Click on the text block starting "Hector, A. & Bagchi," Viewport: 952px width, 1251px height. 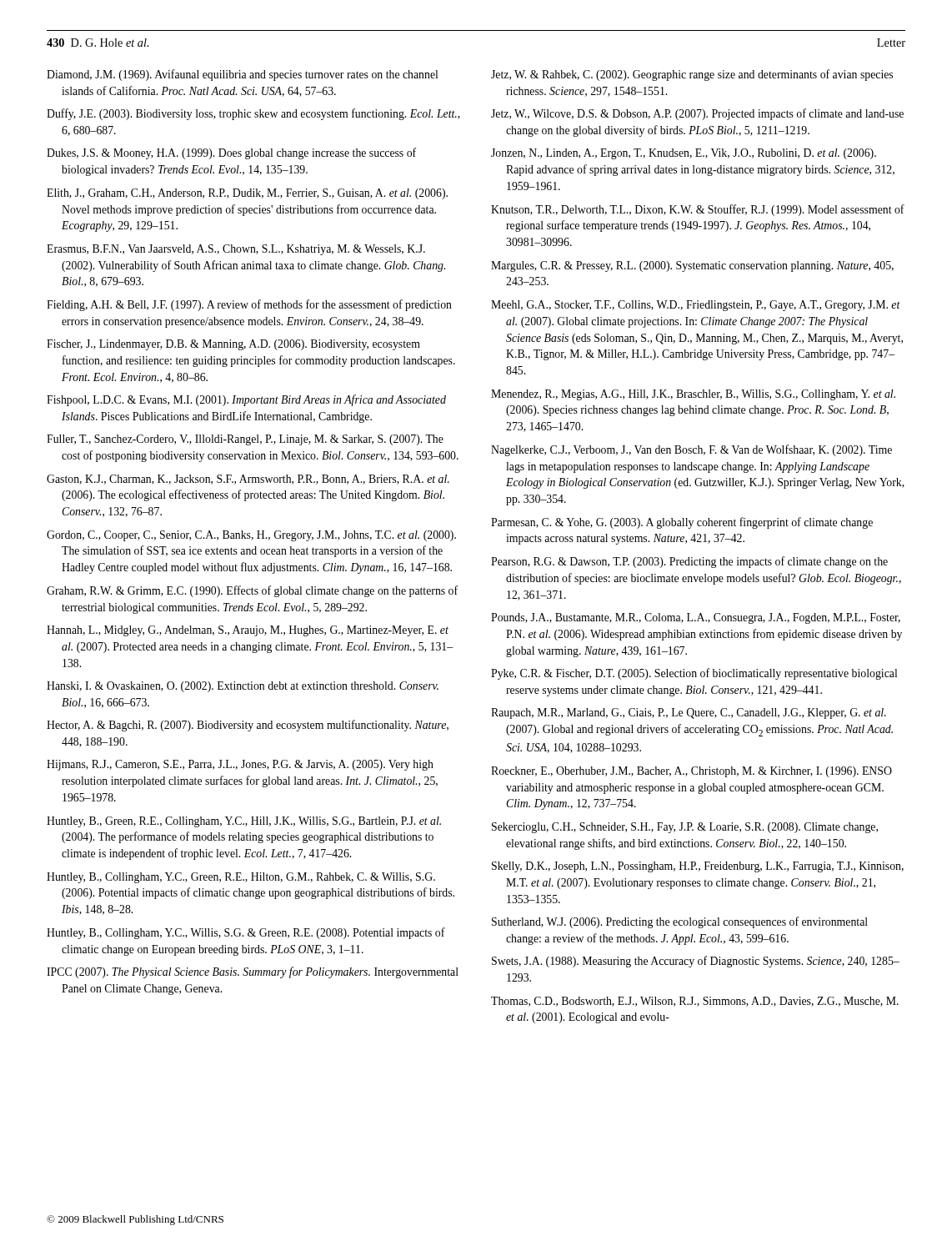[248, 734]
